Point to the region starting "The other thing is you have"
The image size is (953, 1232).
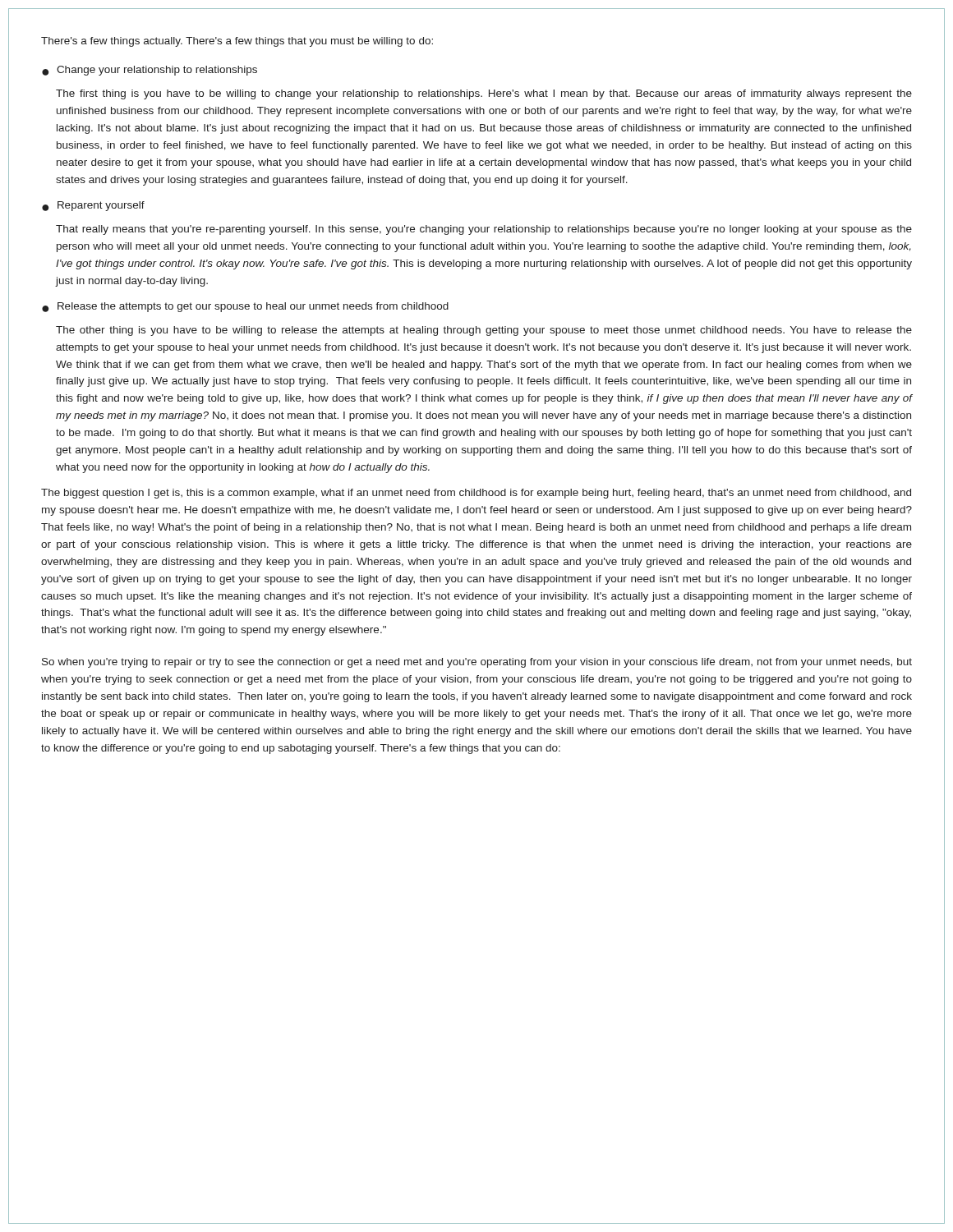pyautogui.click(x=484, y=398)
